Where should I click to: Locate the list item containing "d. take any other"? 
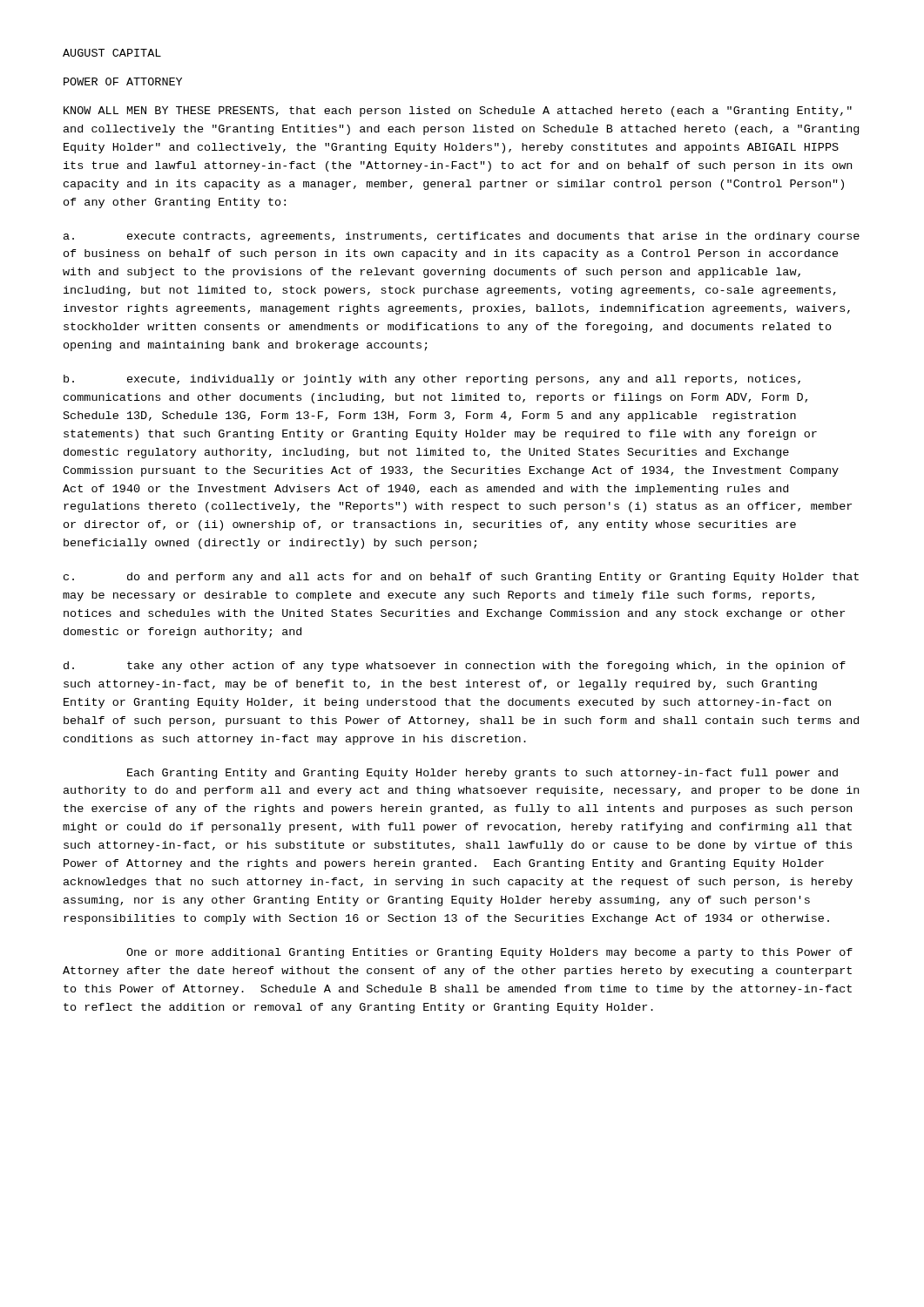(x=461, y=703)
